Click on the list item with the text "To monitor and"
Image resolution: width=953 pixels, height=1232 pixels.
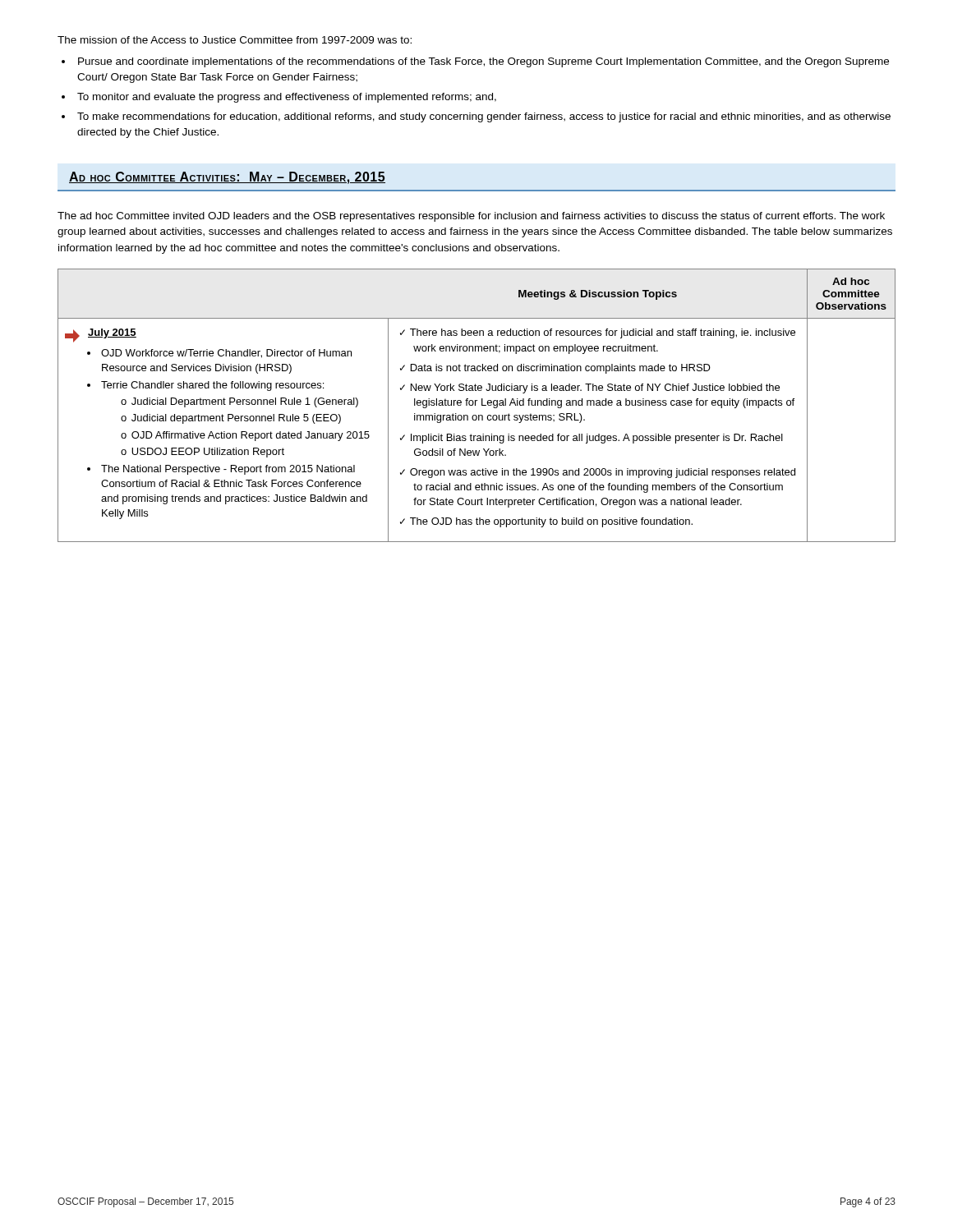click(485, 97)
